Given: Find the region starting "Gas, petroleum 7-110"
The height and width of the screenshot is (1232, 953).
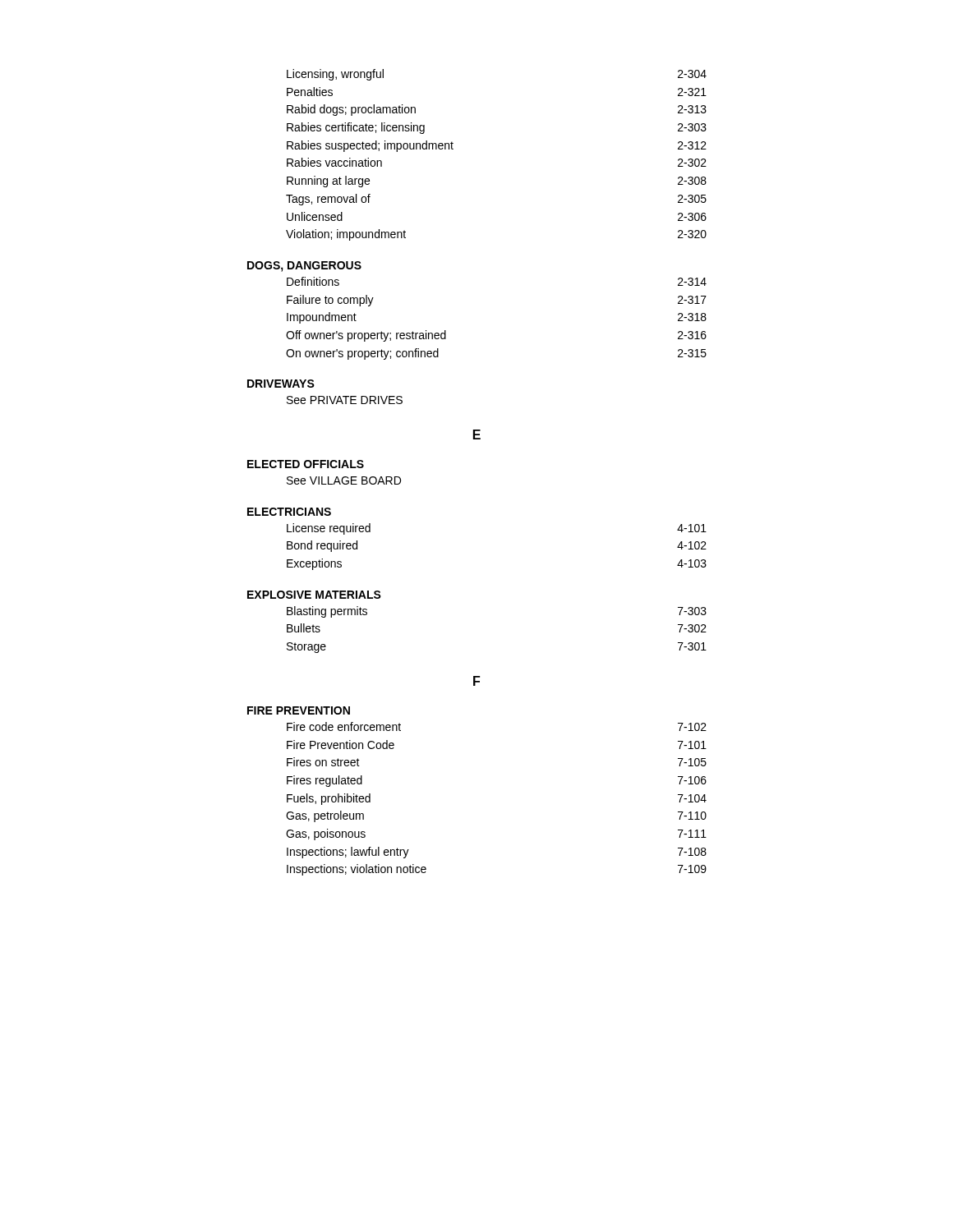Looking at the screenshot, I should [x=325, y=816].
